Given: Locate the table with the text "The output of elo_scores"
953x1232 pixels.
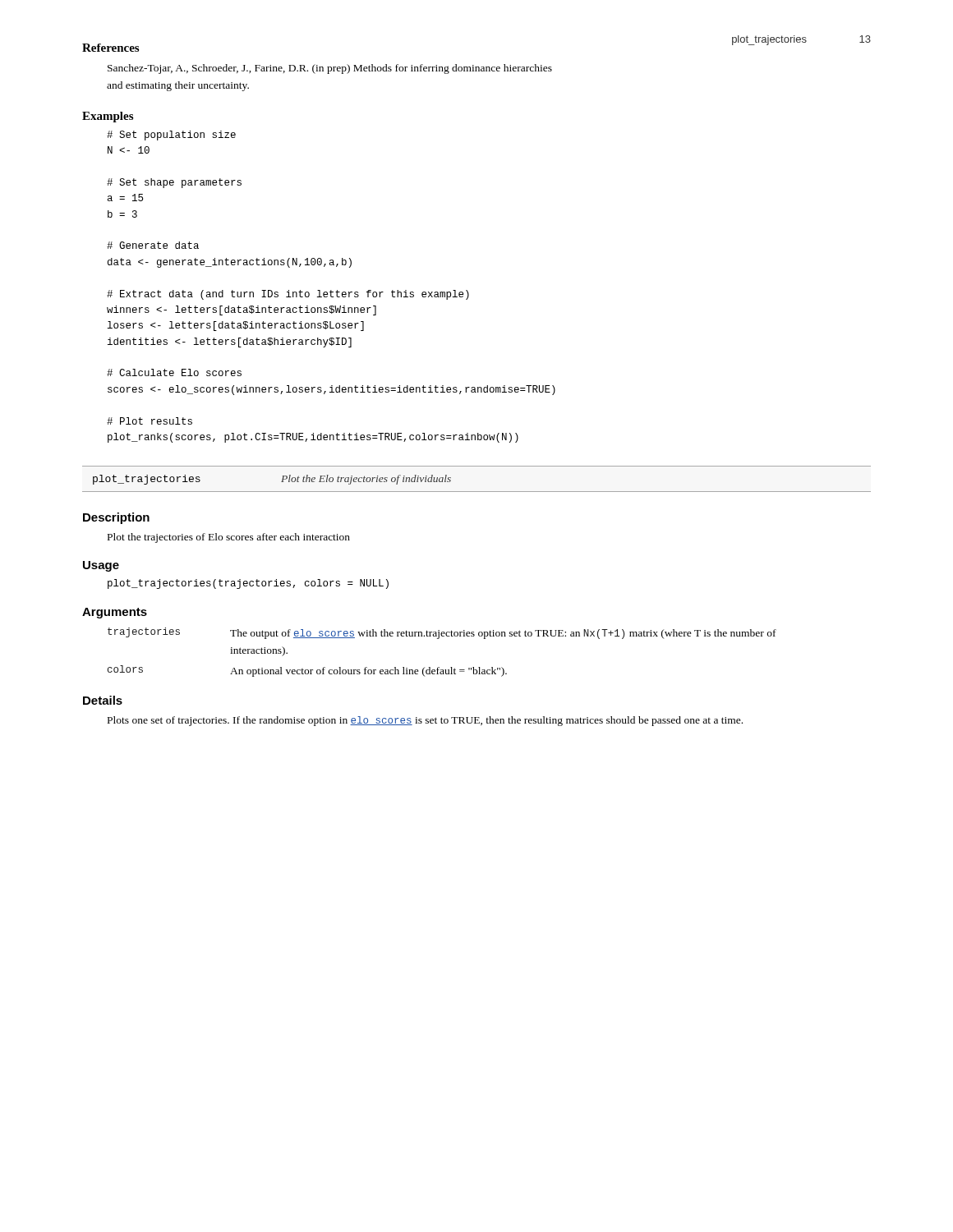Looking at the screenshot, I should 476,652.
